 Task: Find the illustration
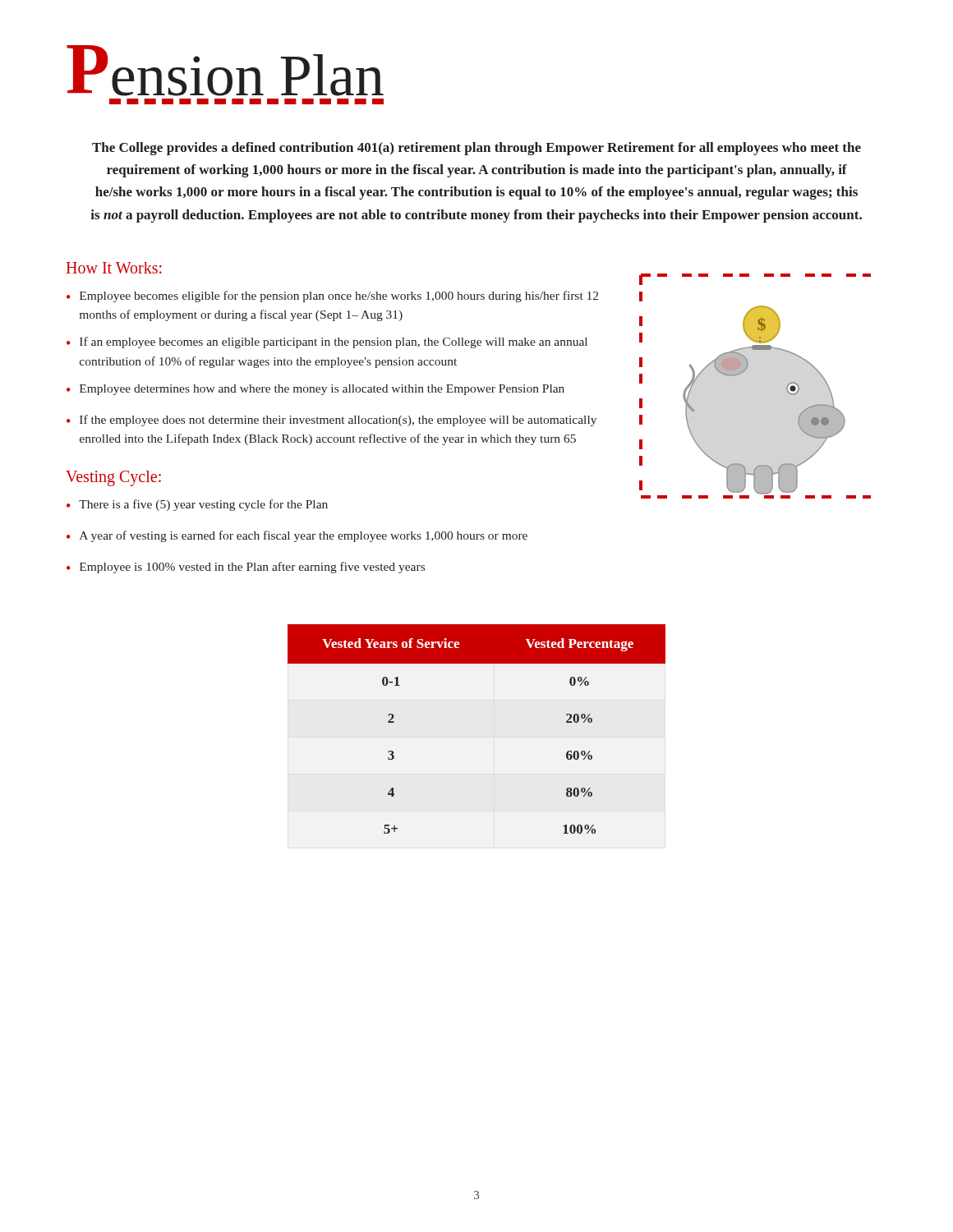756,386
